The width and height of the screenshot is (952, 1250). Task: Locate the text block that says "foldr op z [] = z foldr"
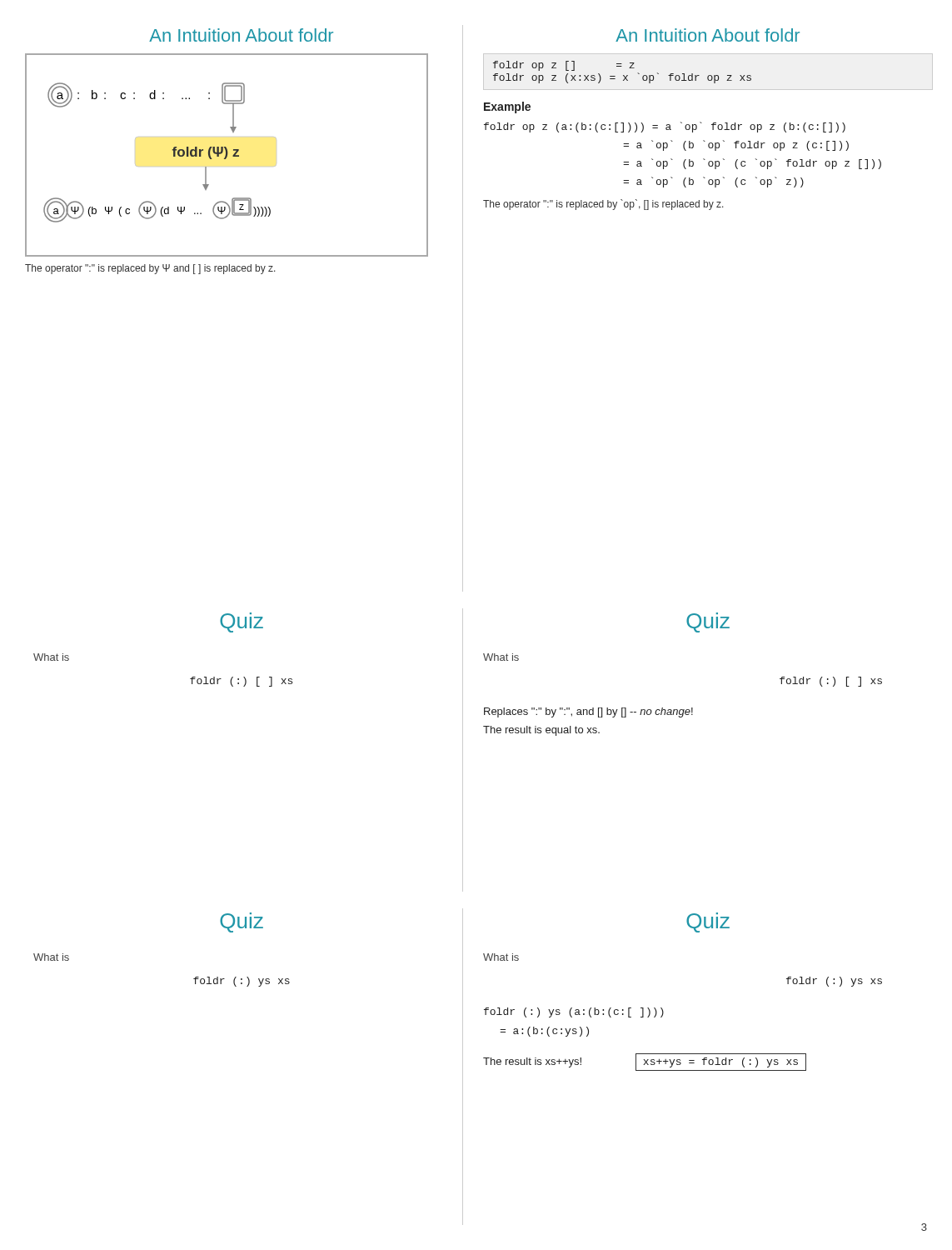pyautogui.click(x=708, y=72)
